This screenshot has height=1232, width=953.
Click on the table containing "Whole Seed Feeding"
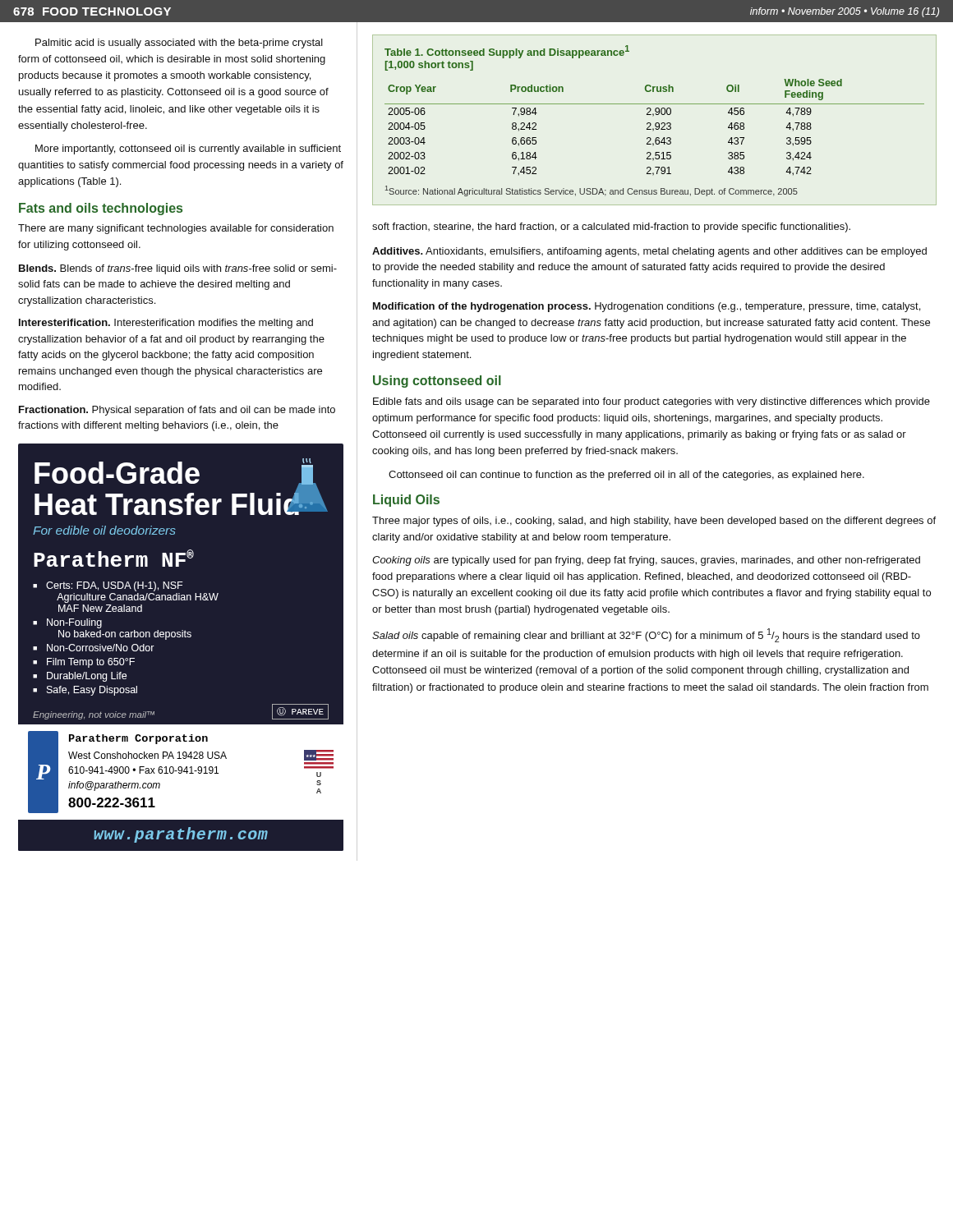pyautogui.click(x=654, y=120)
